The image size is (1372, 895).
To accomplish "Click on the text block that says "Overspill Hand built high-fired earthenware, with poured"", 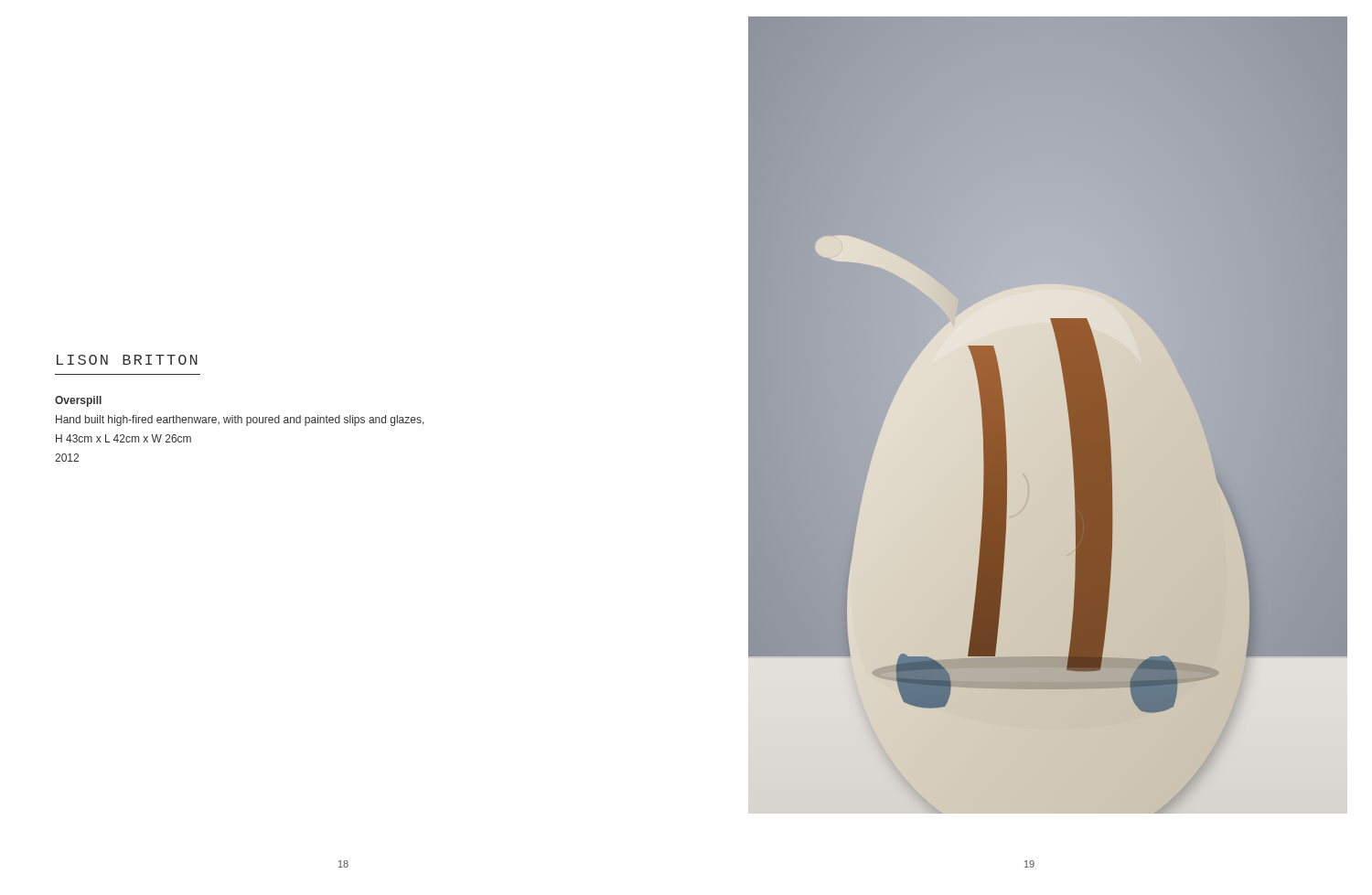I will point(240,429).
